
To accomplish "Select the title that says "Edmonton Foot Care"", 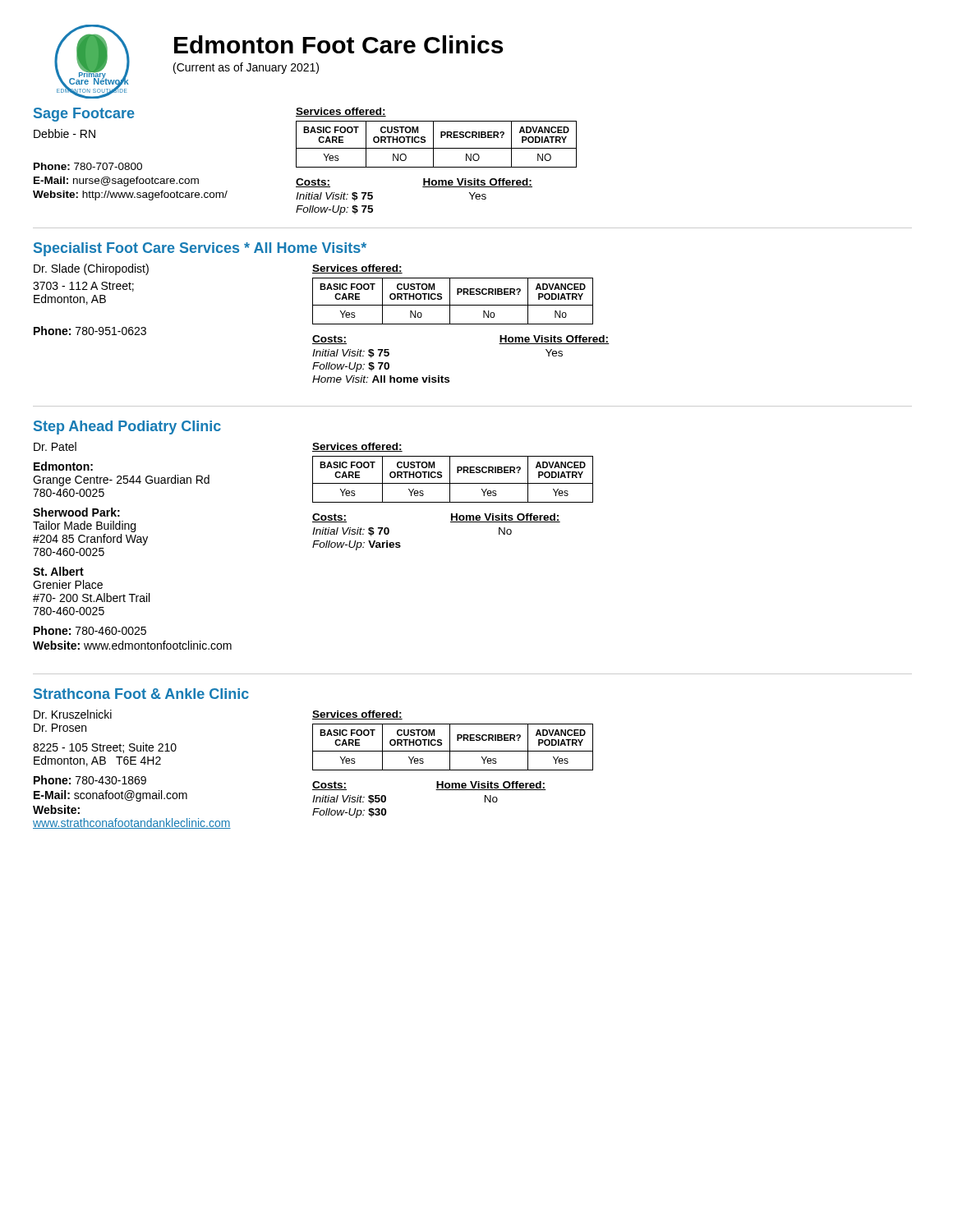I will point(338,45).
